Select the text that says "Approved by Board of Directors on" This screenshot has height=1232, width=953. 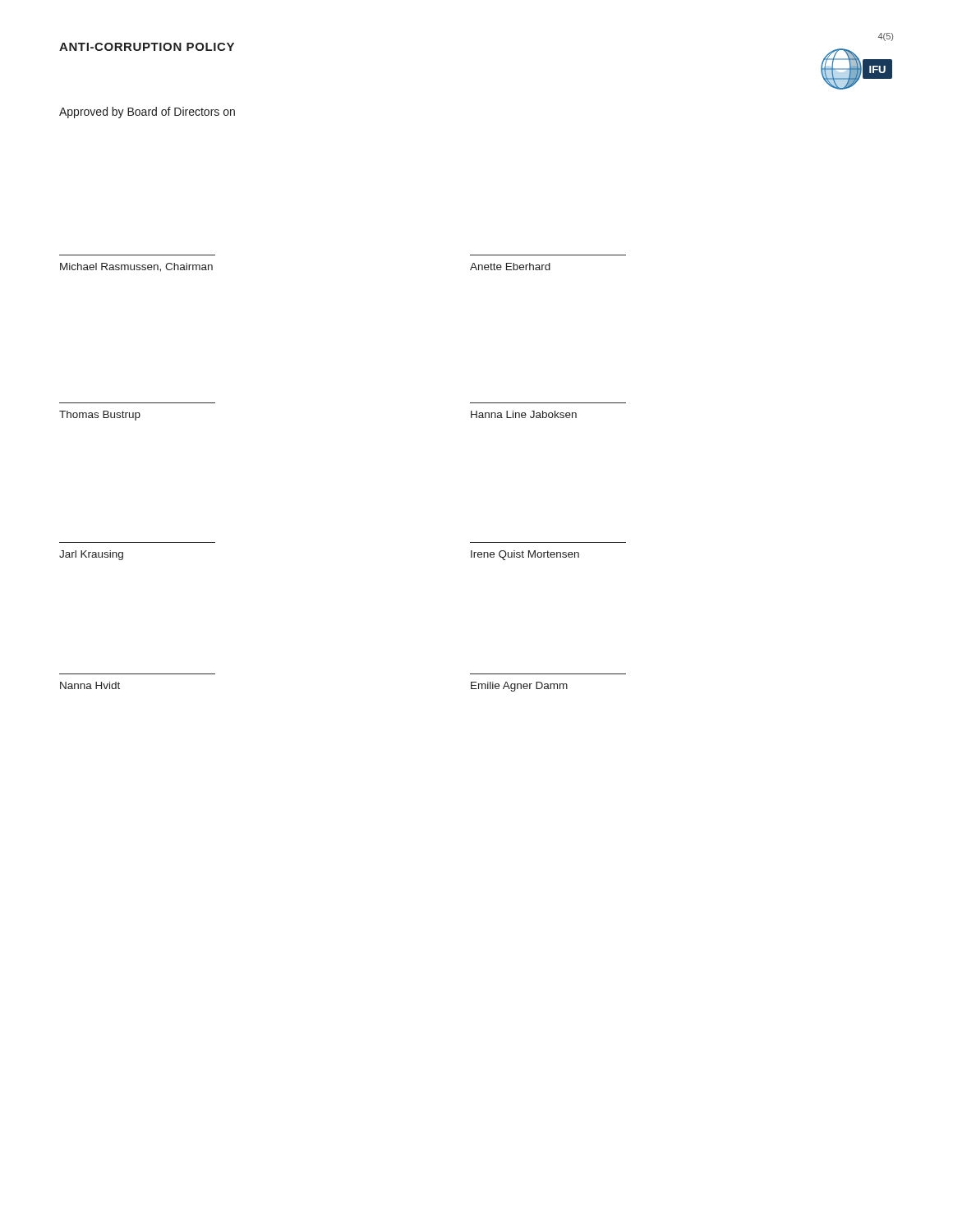coord(147,112)
